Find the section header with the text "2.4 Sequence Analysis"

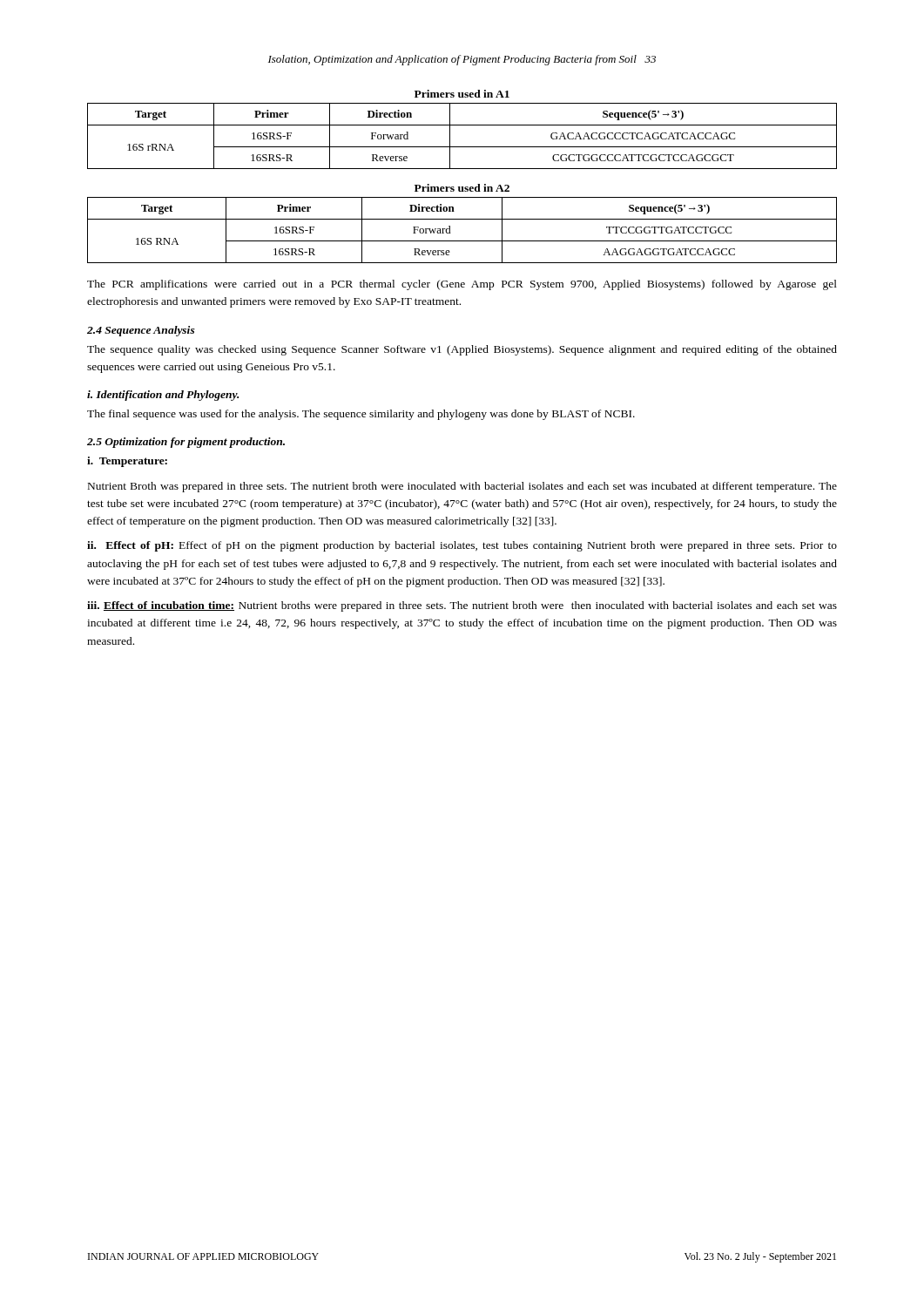click(141, 329)
